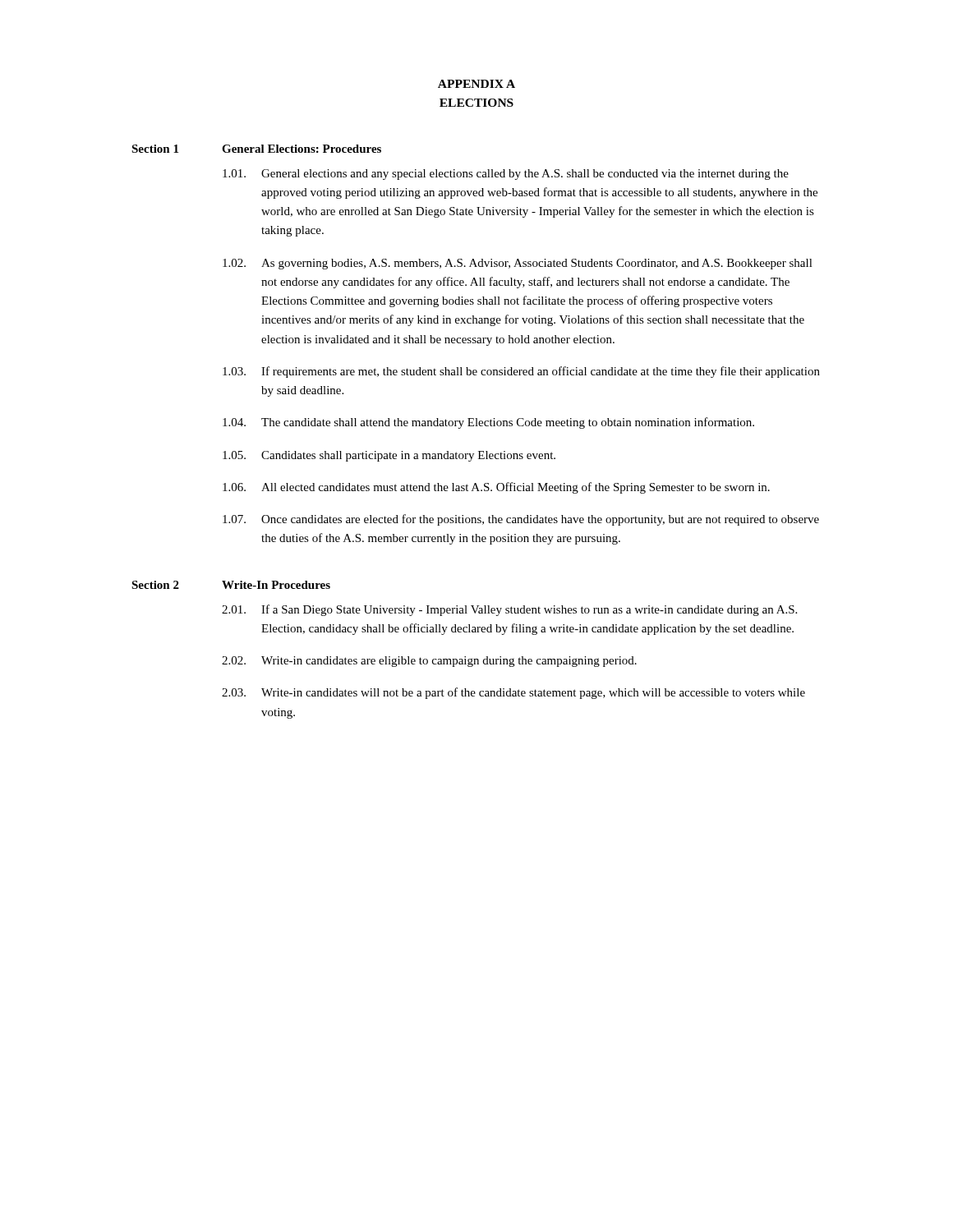
Task: Click on the list item that says "2.01. If a San Diego State"
Action: (522, 619)
